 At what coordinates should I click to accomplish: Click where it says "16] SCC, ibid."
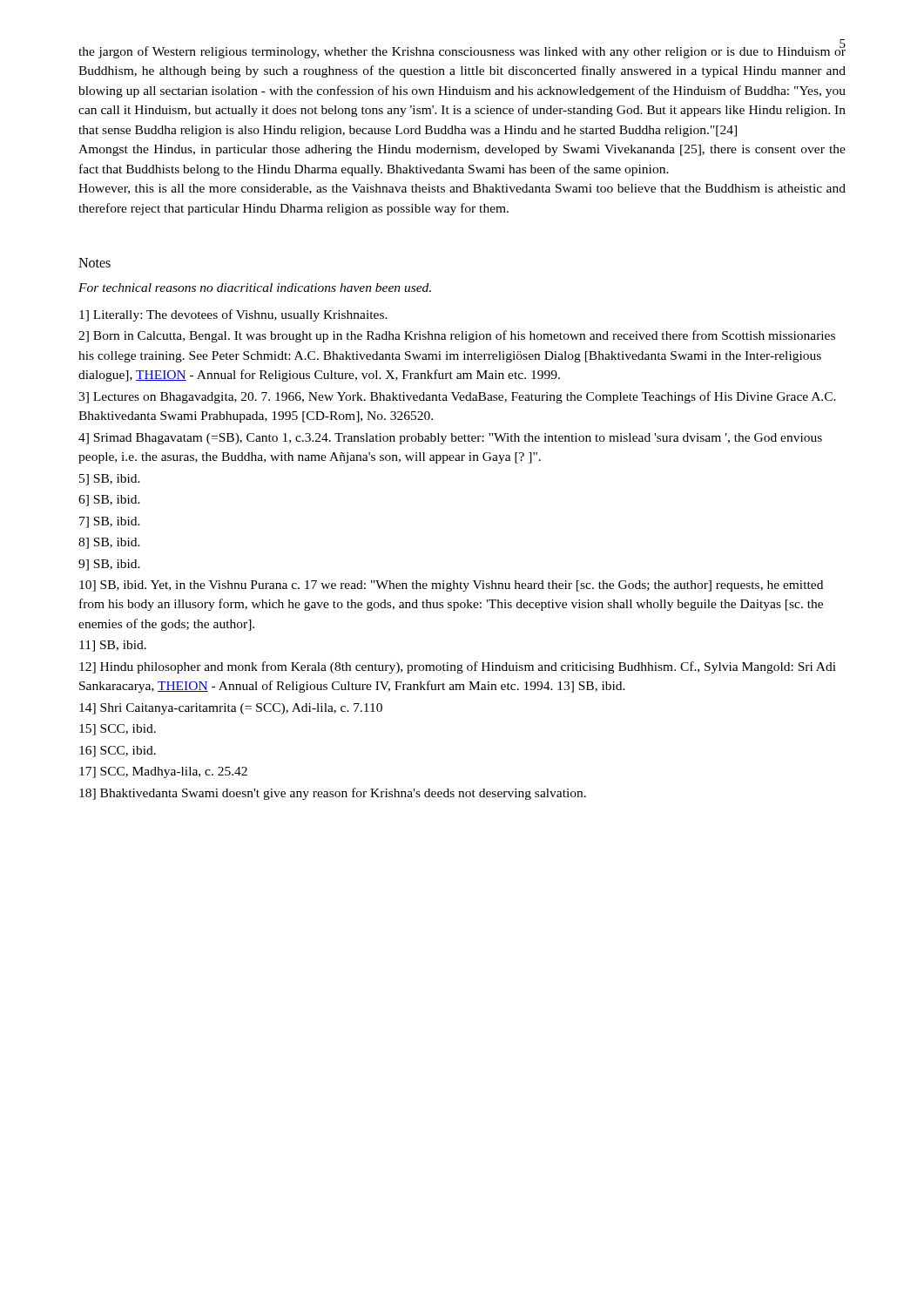click(117, 749)
